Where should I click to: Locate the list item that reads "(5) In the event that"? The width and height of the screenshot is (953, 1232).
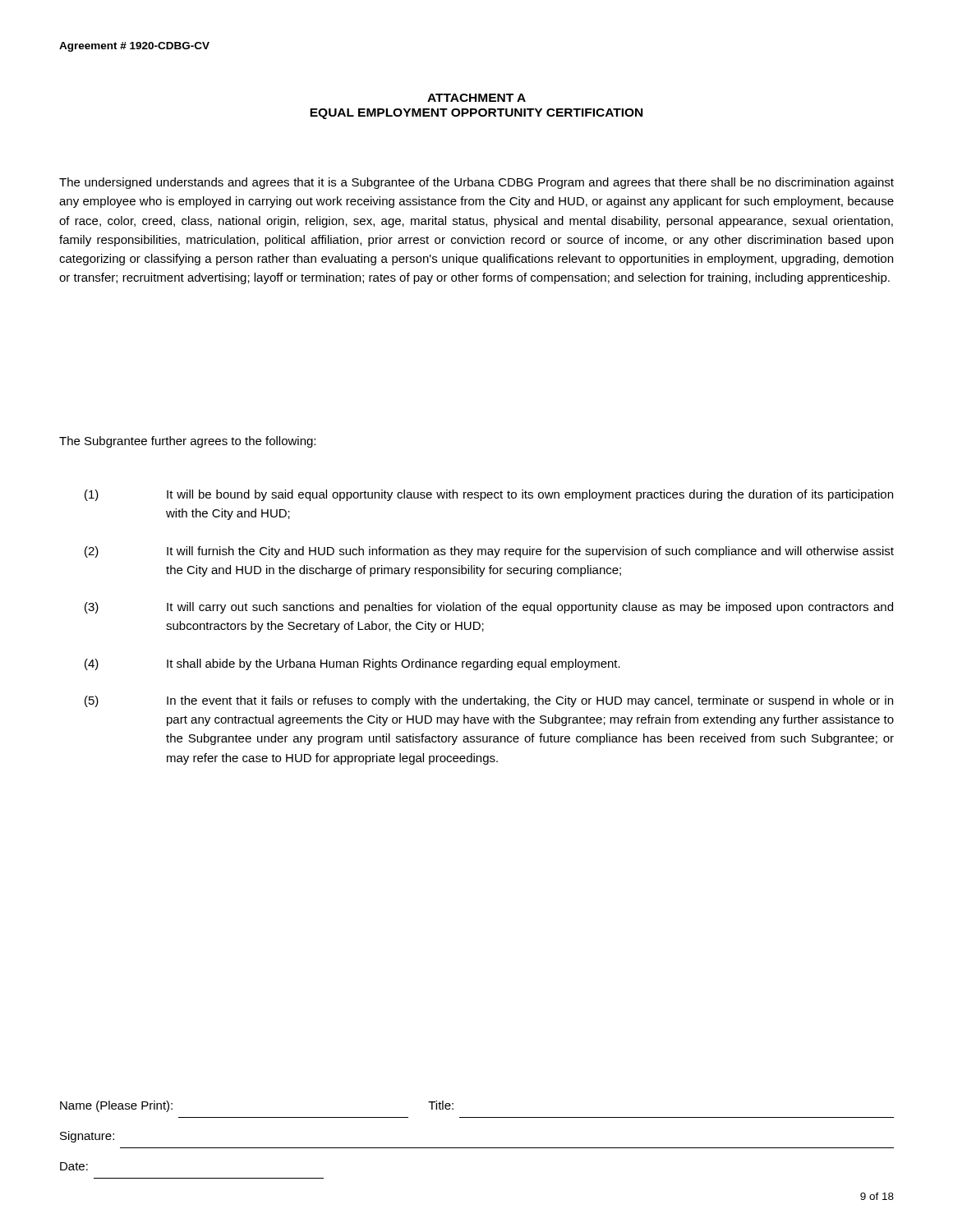[476, 729]
